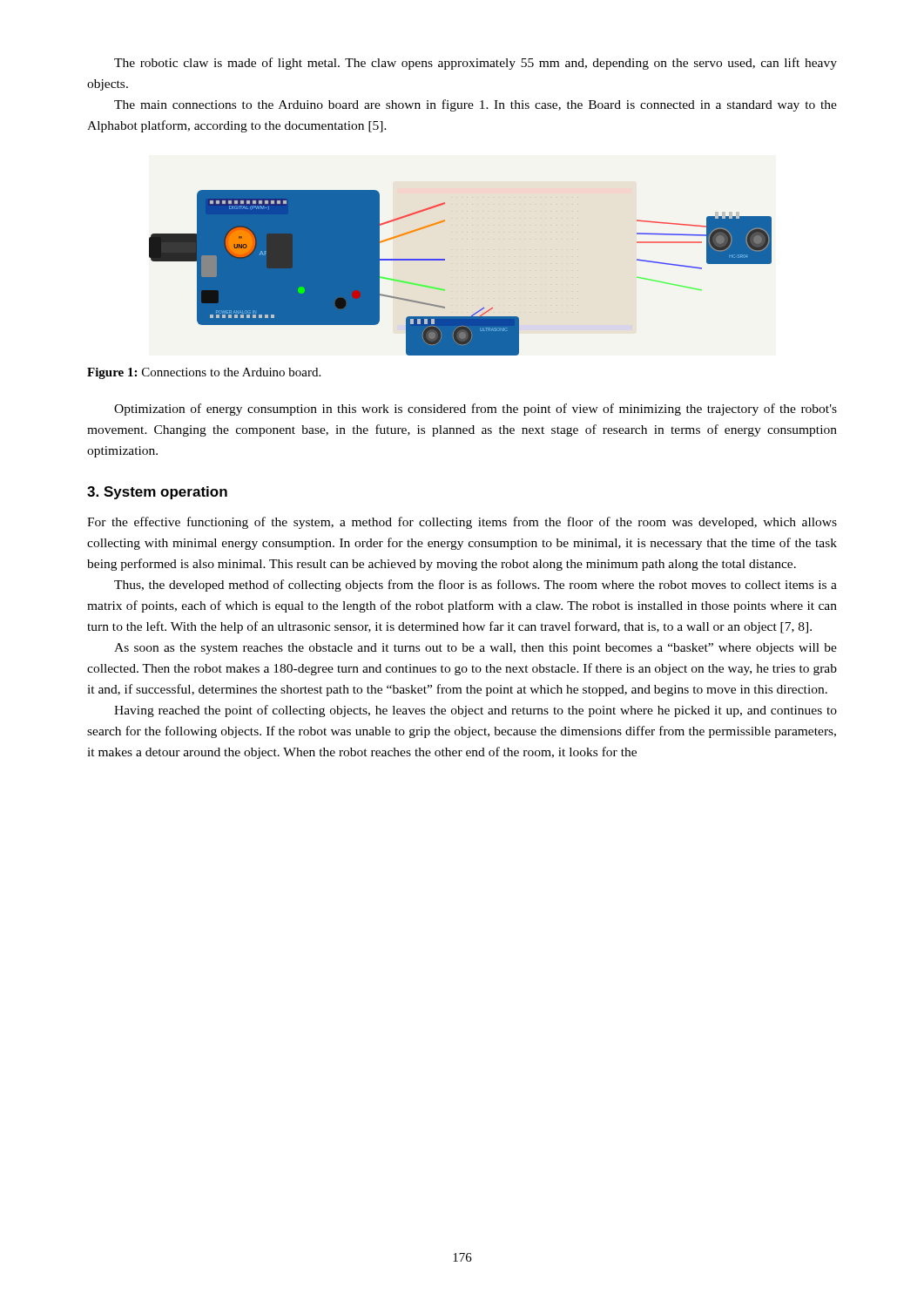The image size is (924, 1307).
Task: Locate the text block that reads "The main connections to the Arduino board"
Action: tap(462, 115)
